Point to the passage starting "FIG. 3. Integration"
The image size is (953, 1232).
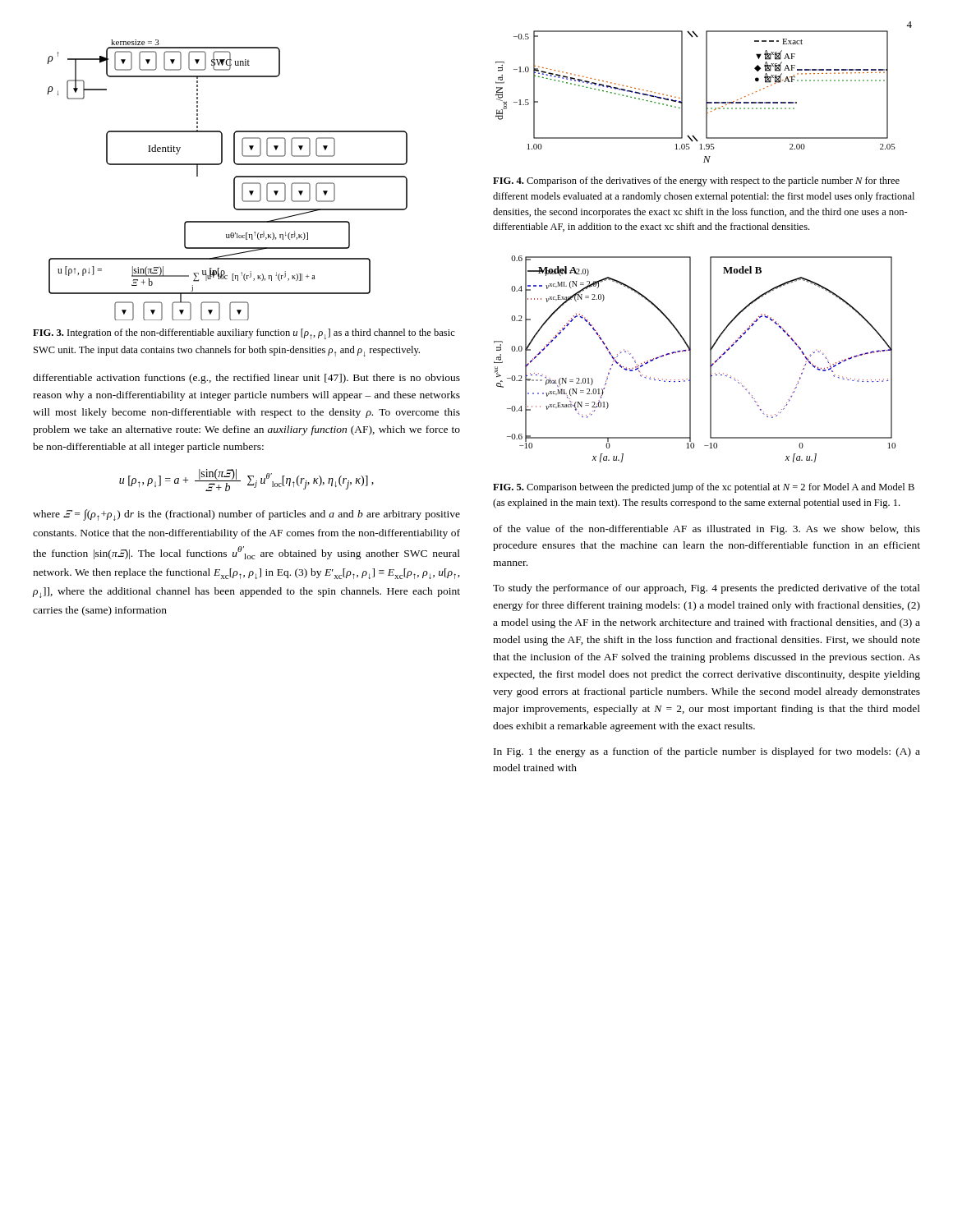[244, 342]
